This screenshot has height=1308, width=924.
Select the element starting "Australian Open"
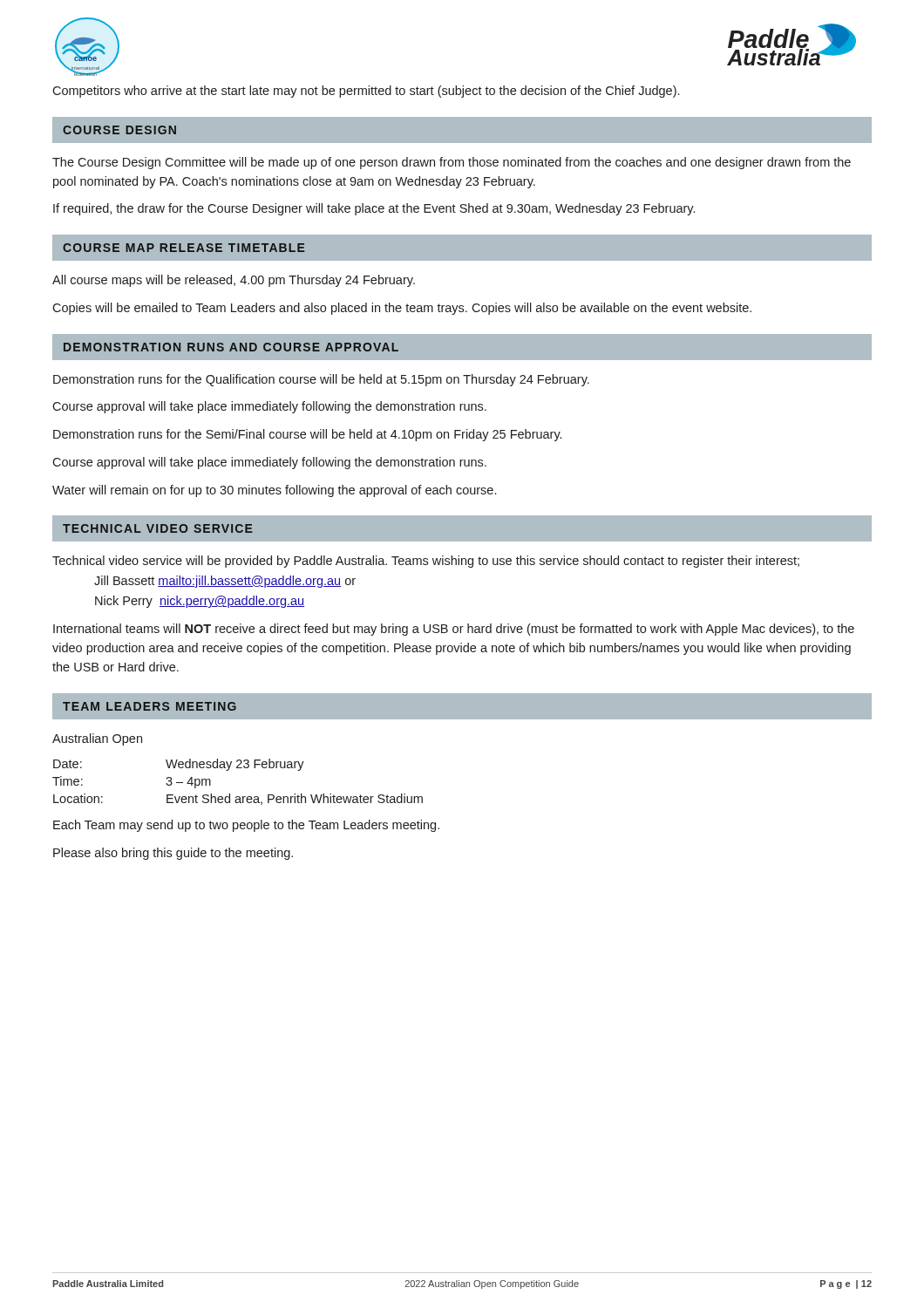(98, 738)
